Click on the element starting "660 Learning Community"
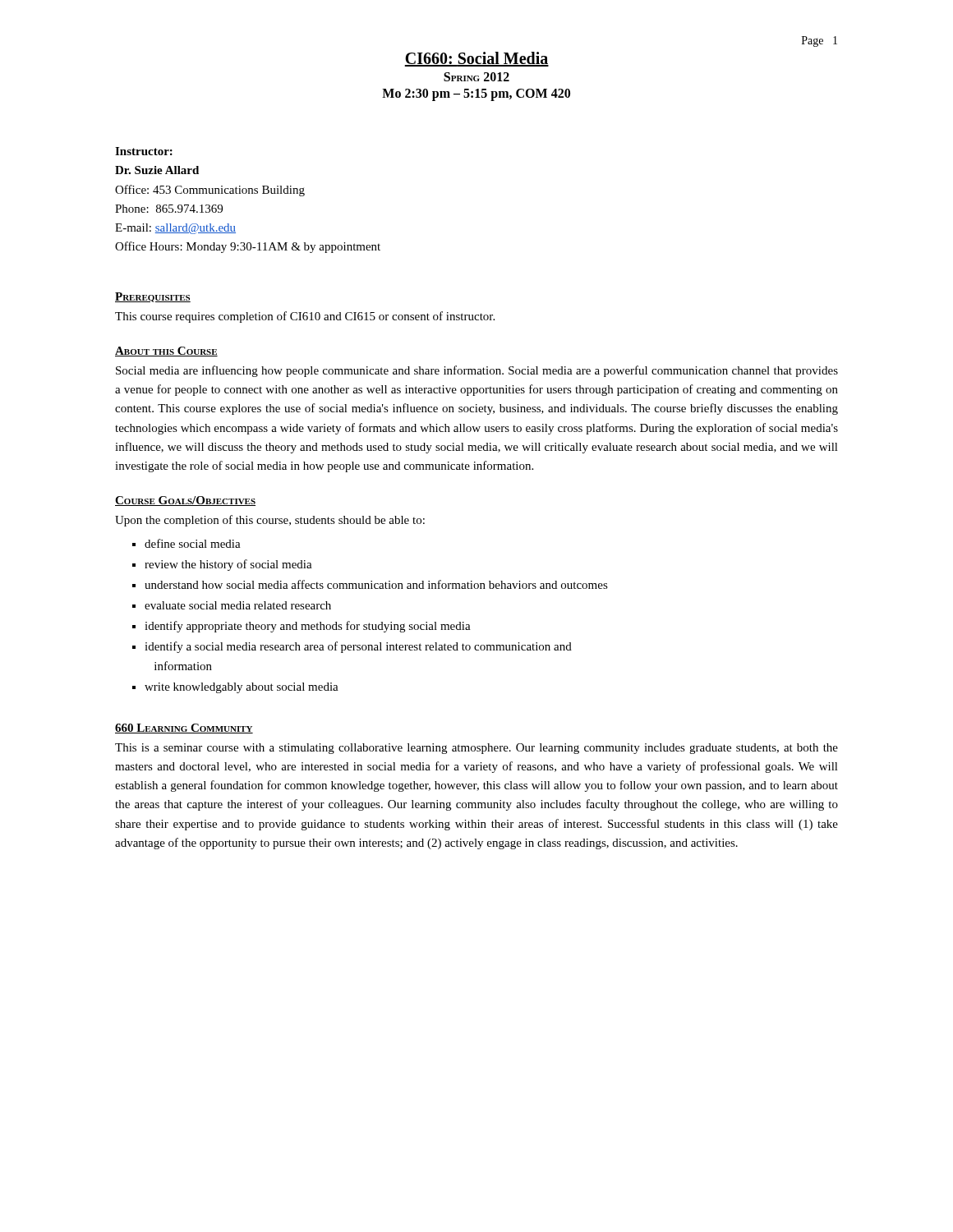 point(184,727)
